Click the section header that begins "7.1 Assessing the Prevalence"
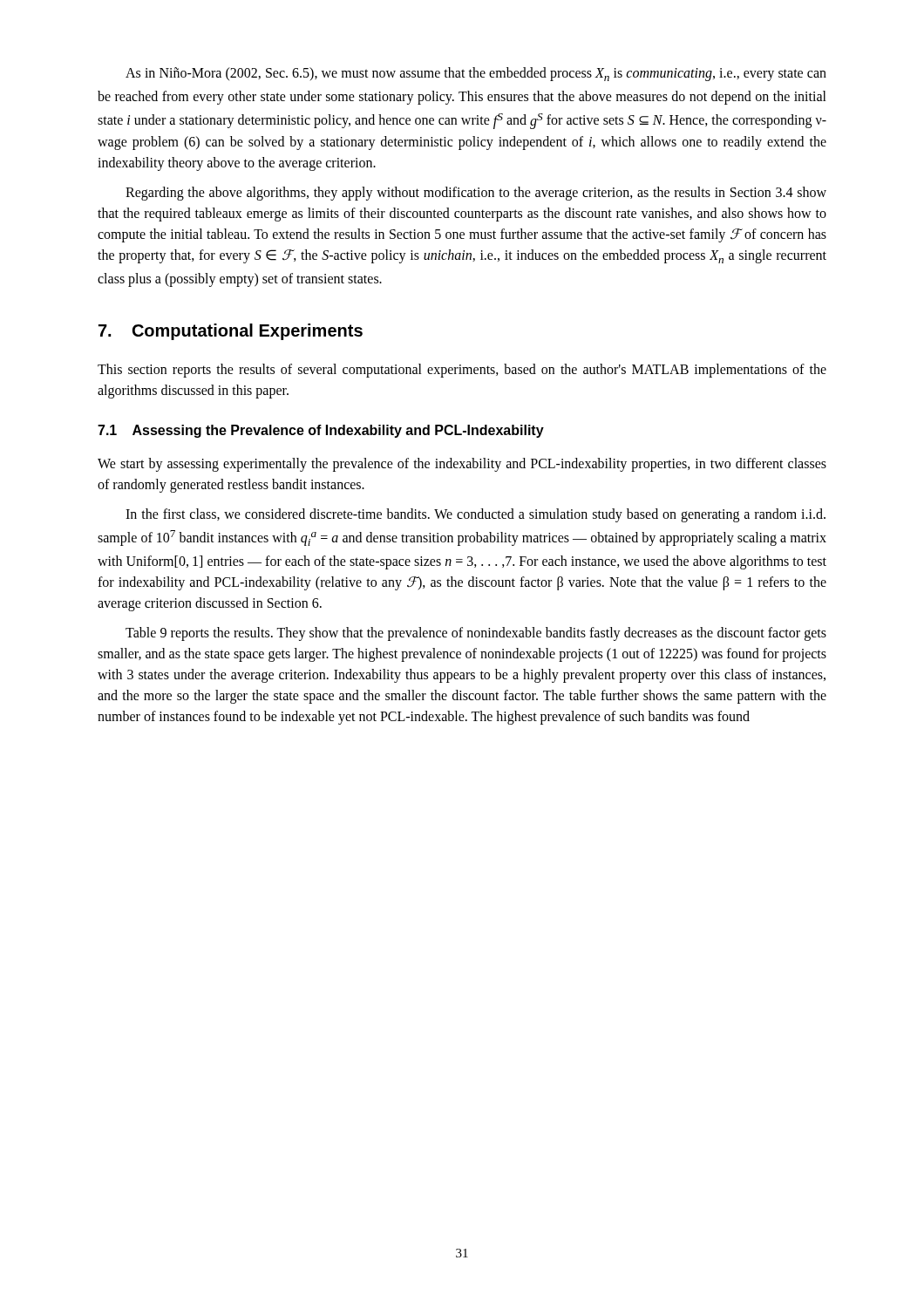The width and height of the screenshot is (924, 1308). click(321, 430)
